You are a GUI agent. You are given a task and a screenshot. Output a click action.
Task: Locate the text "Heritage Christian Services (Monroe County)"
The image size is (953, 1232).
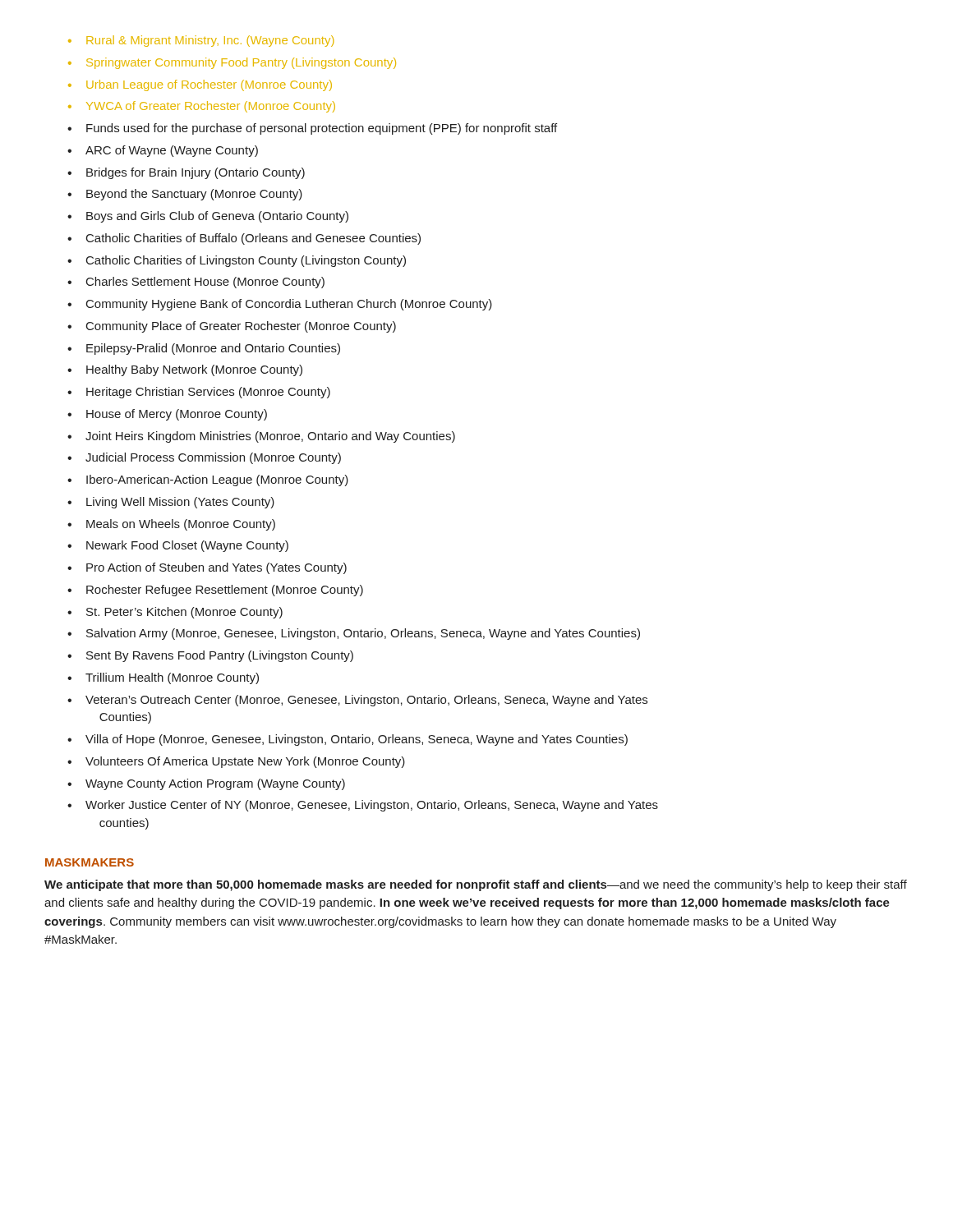(199, 393)
